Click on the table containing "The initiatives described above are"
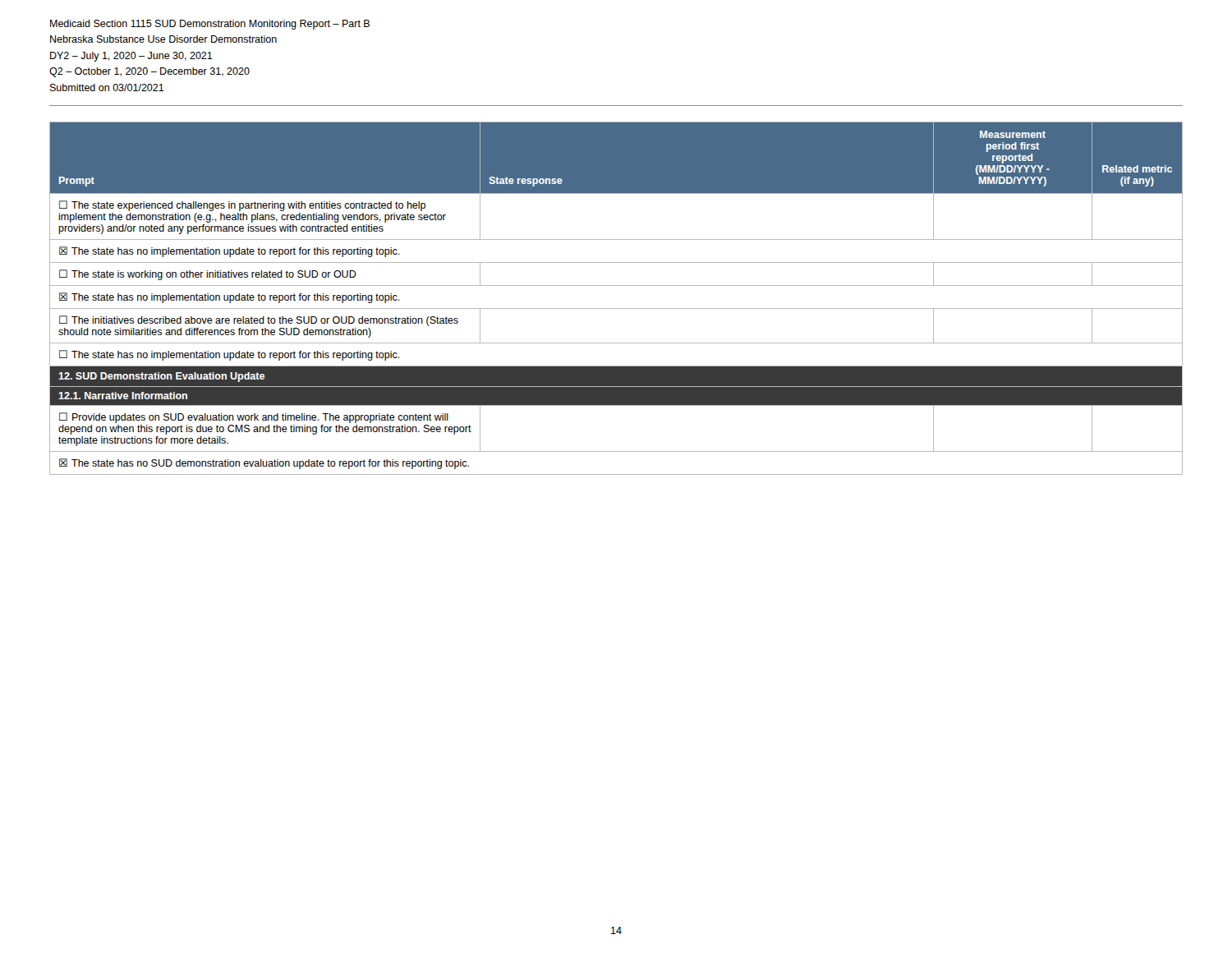The height and width of the screenshot is (953, 1232). [616, 298]
